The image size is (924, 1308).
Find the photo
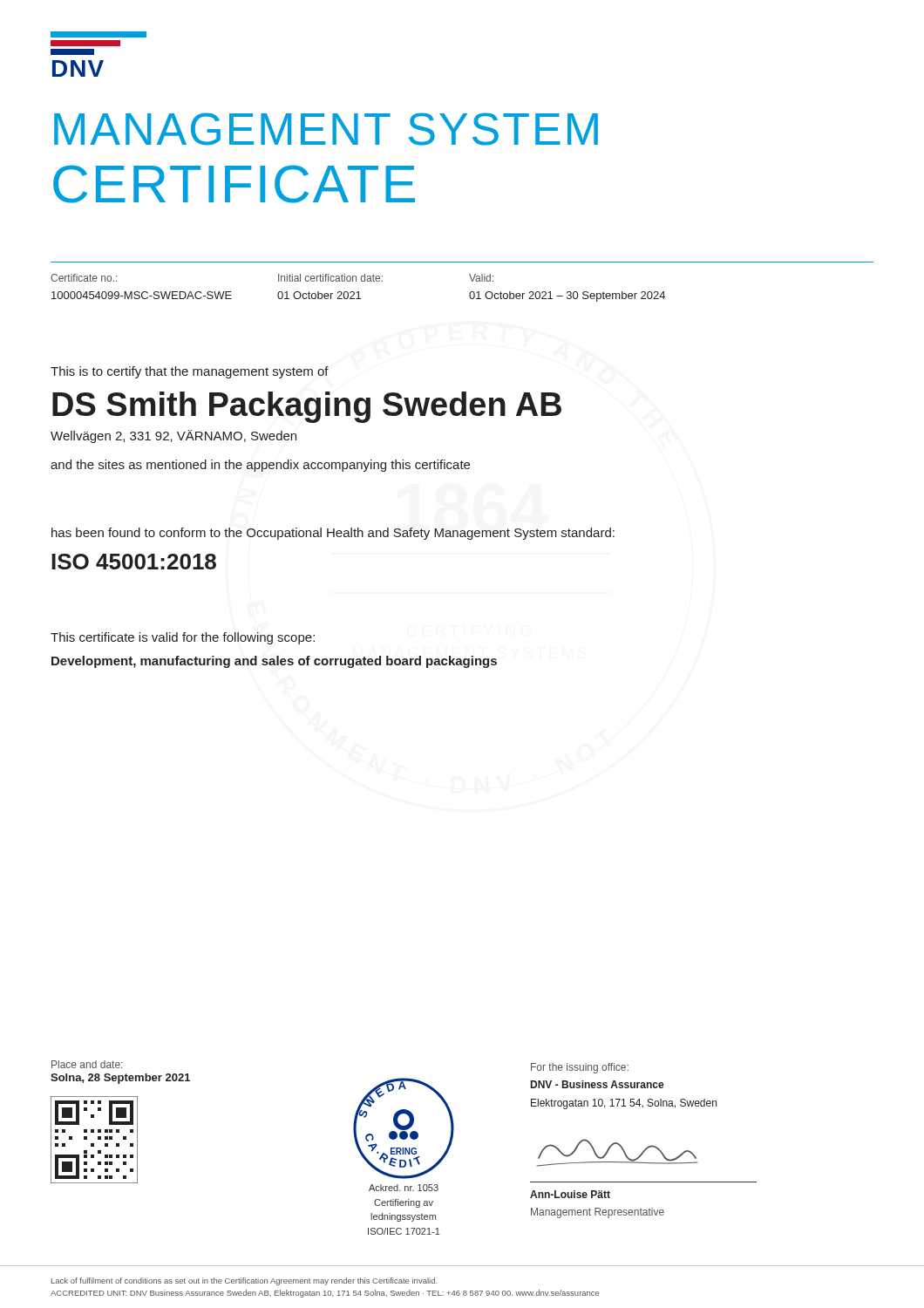[142, 1141]
